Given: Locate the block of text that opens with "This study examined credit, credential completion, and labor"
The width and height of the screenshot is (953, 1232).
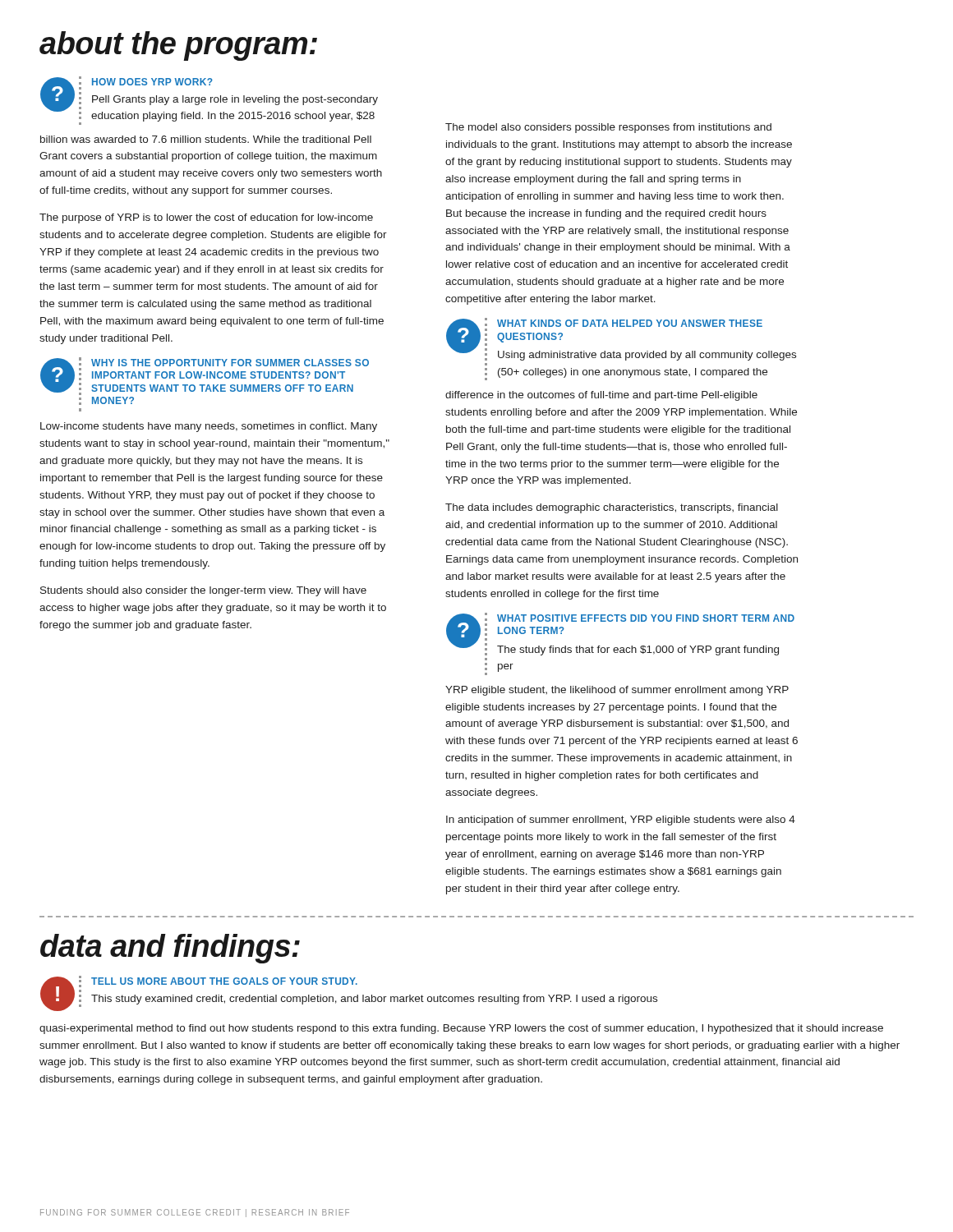Looking at the screenshot, I should (x=375, y=998).
